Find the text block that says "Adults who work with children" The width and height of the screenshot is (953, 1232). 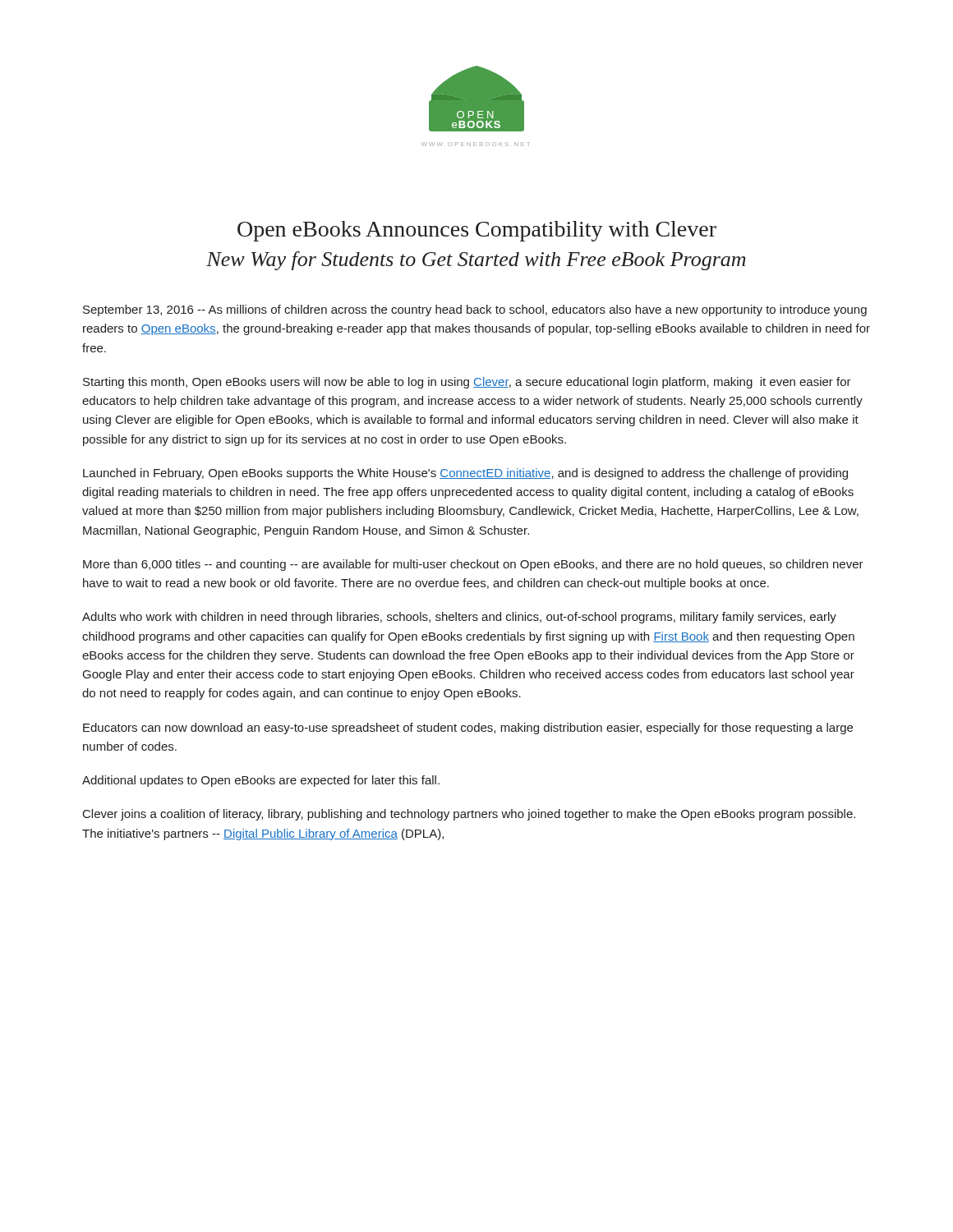coord(468,655)
